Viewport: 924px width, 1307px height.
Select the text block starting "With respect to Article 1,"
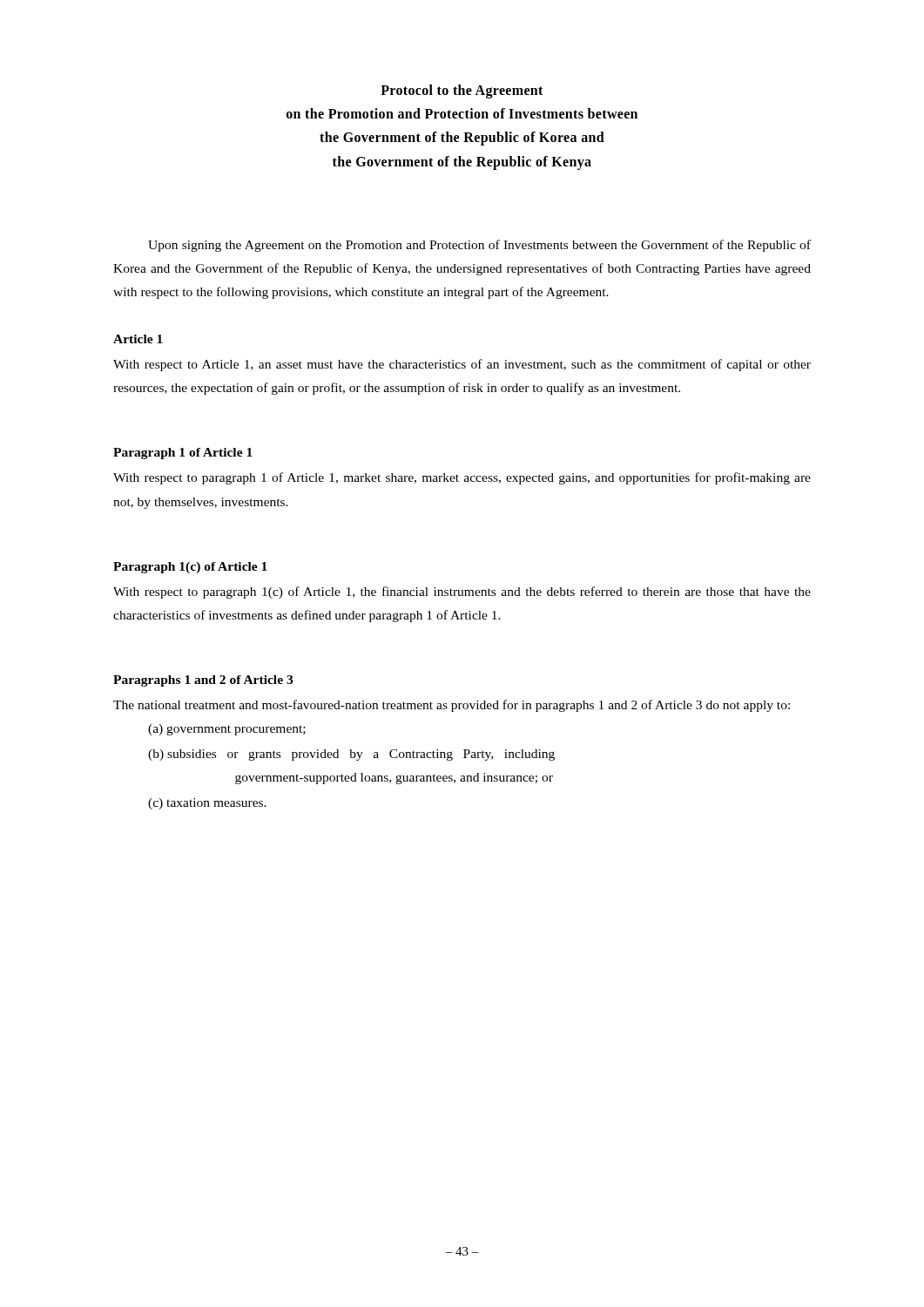462,376
